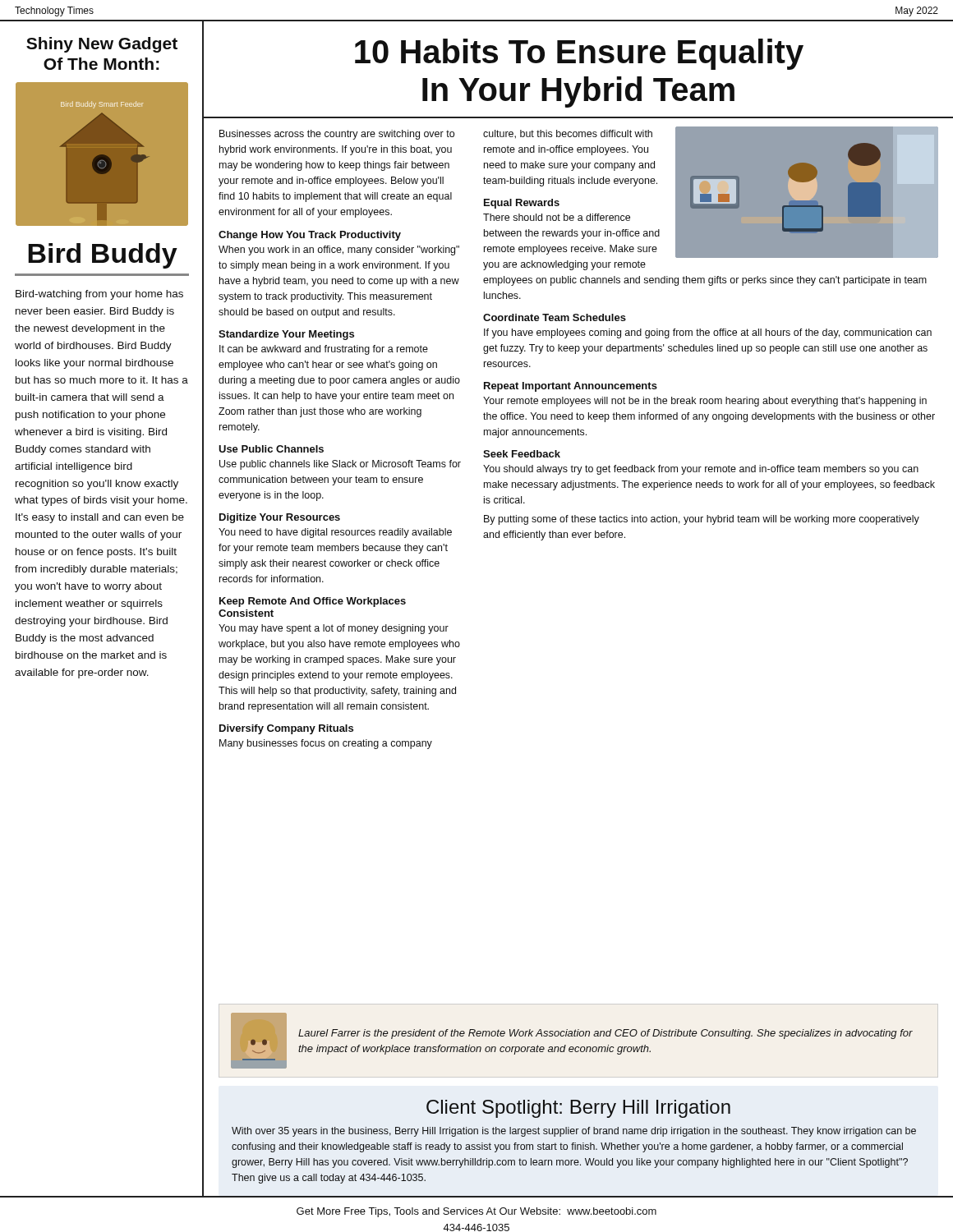This screenshot has height=1232, width=953.
Task: Navigate to the text starting "Equal Rewards"
Action: pos(521,202)
